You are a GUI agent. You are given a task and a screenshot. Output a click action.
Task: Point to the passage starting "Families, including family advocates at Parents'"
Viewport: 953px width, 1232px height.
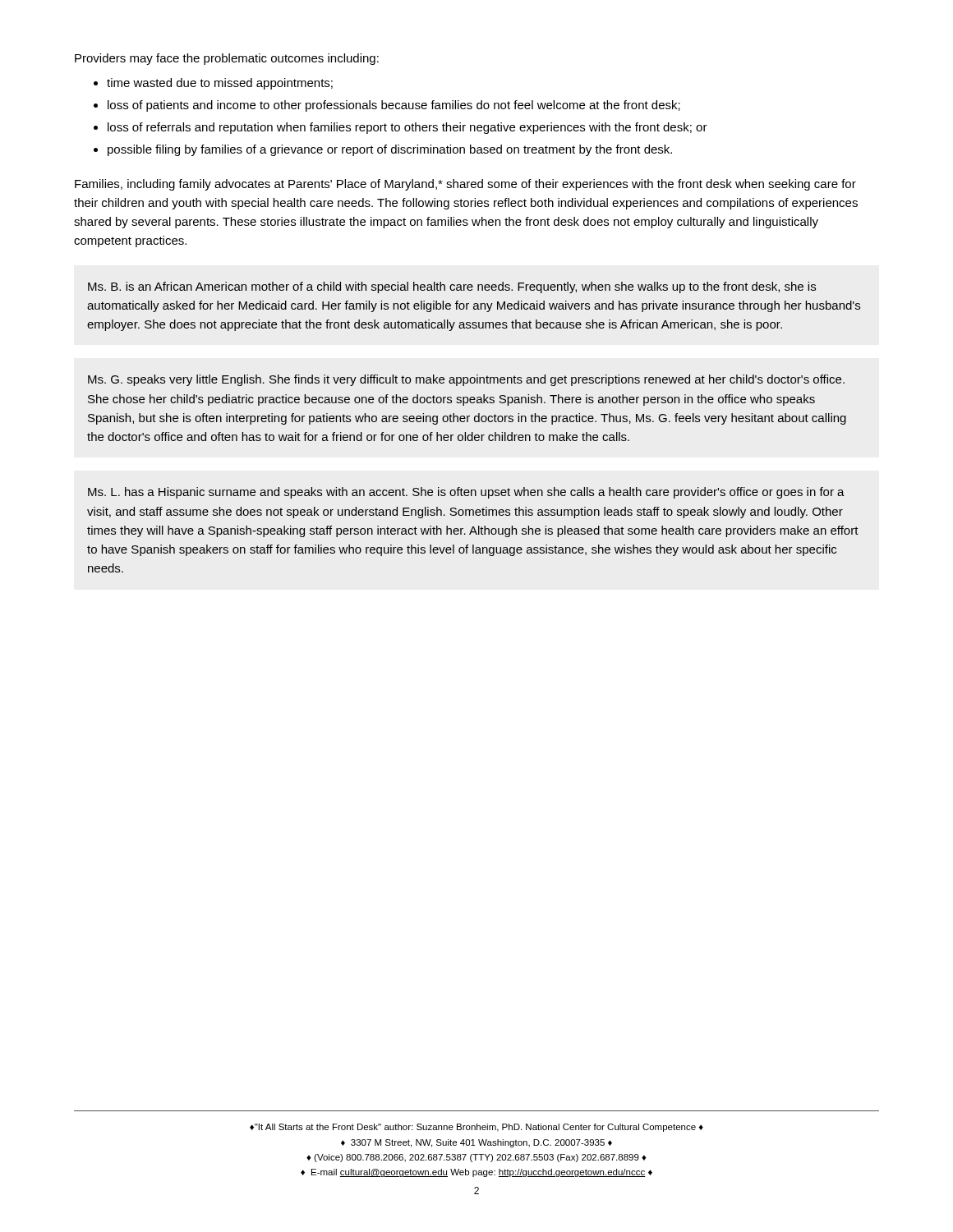(x=466, y=212)
